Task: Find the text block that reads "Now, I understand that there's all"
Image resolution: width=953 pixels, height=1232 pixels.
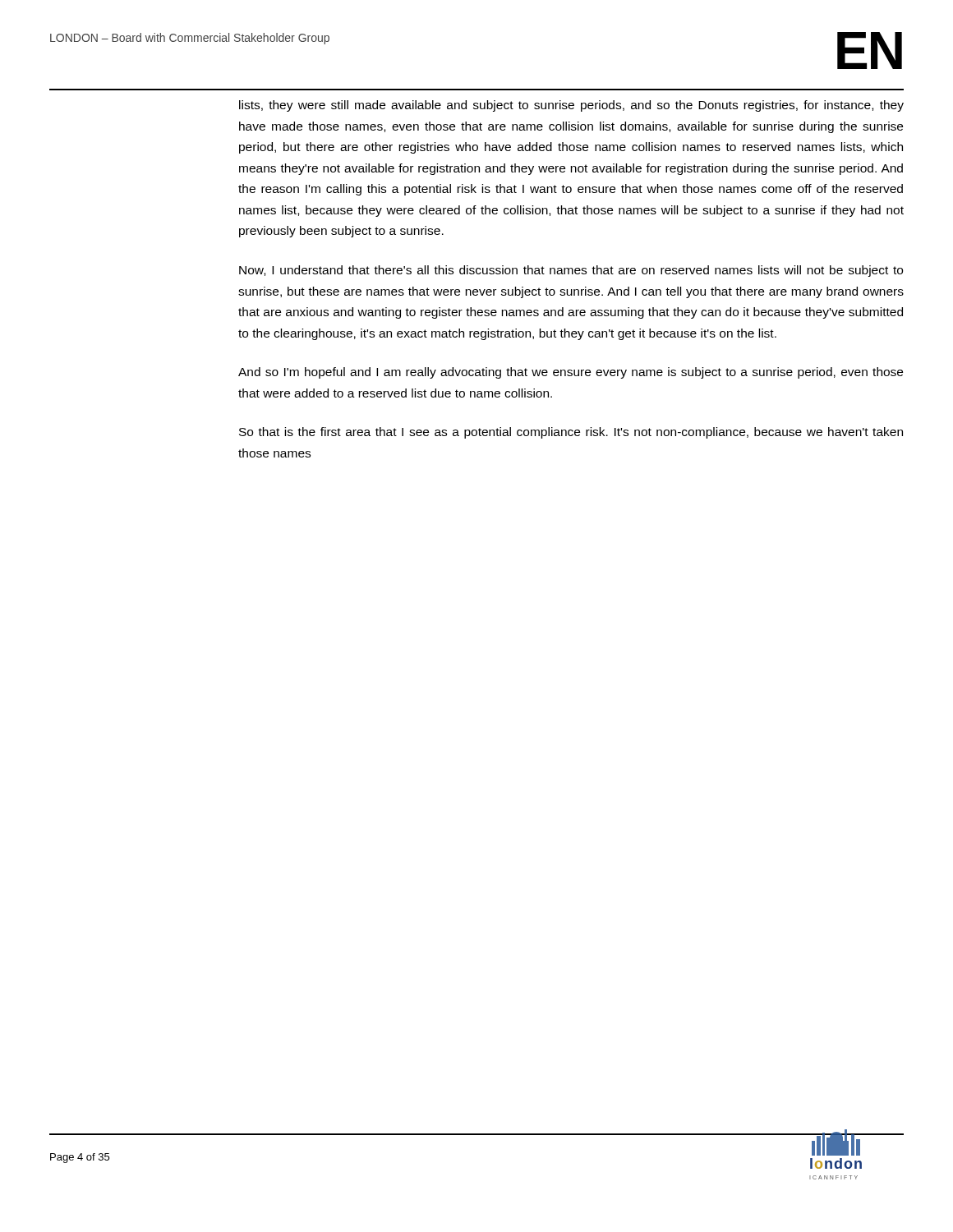Action: pyautogui.click(x=571, y=301)
